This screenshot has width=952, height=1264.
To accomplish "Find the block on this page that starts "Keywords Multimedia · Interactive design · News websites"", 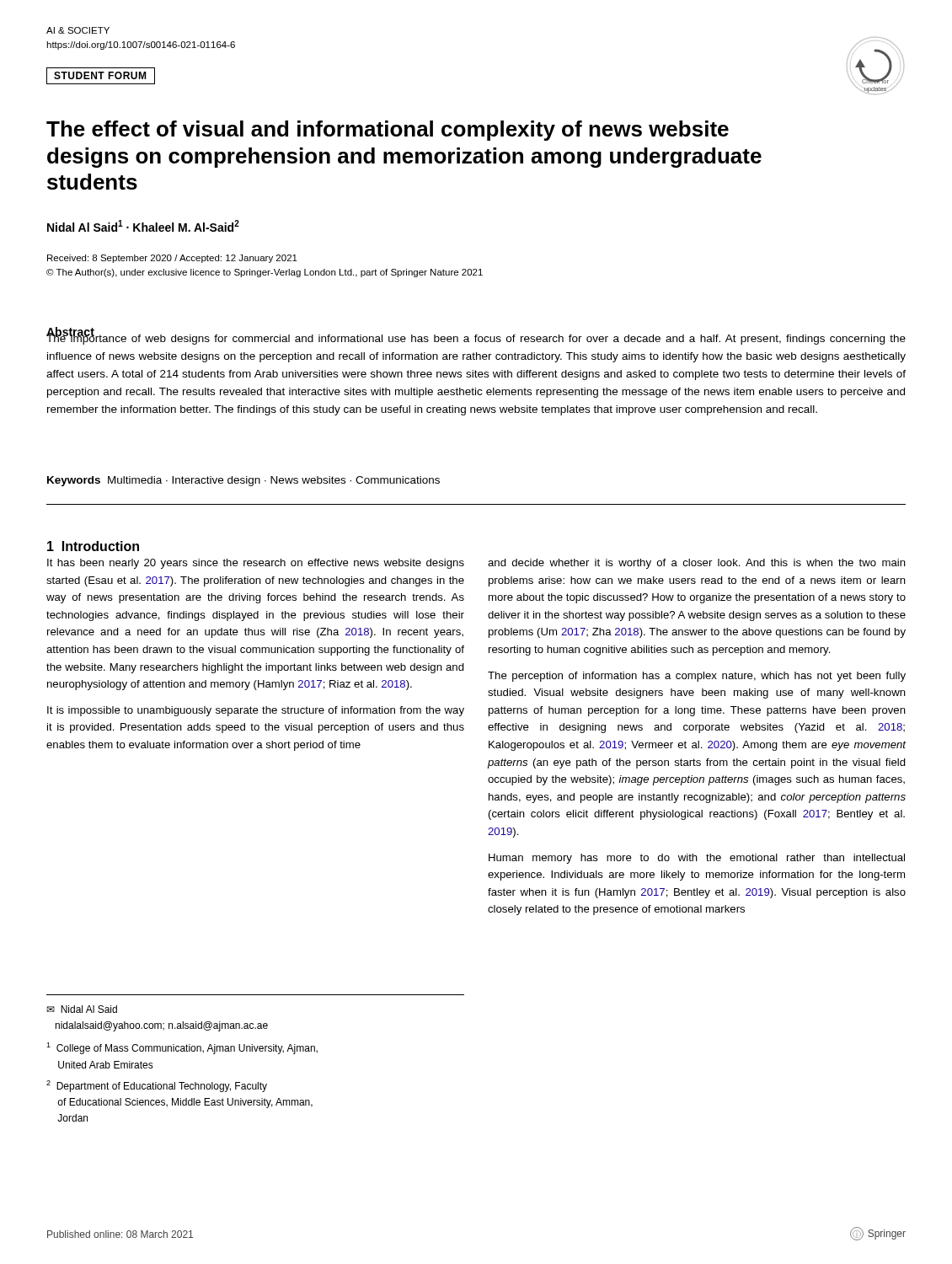I will pyautogui.click(x=243, y=480).
